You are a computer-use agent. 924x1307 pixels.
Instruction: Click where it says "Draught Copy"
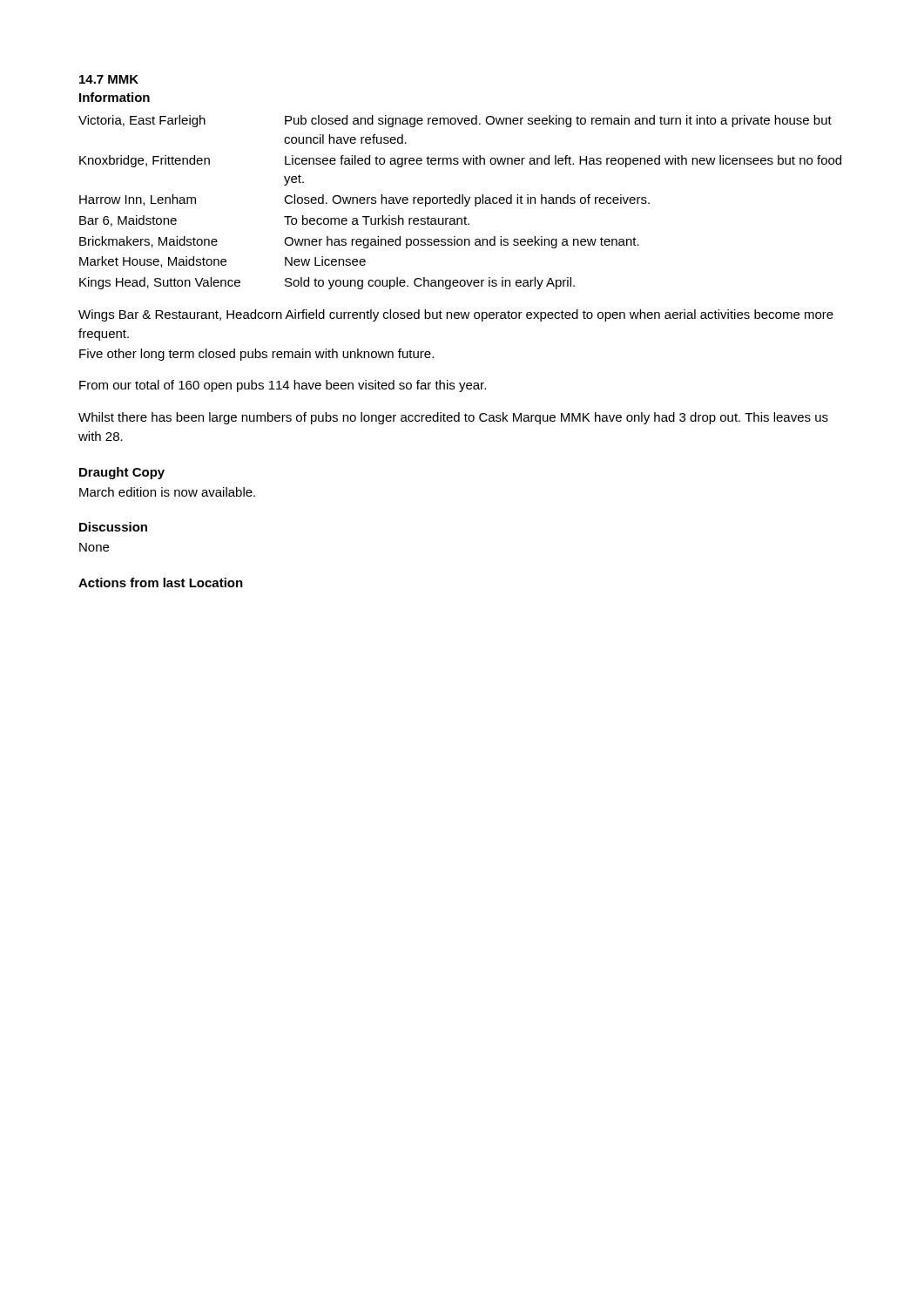tap(122, 472)
